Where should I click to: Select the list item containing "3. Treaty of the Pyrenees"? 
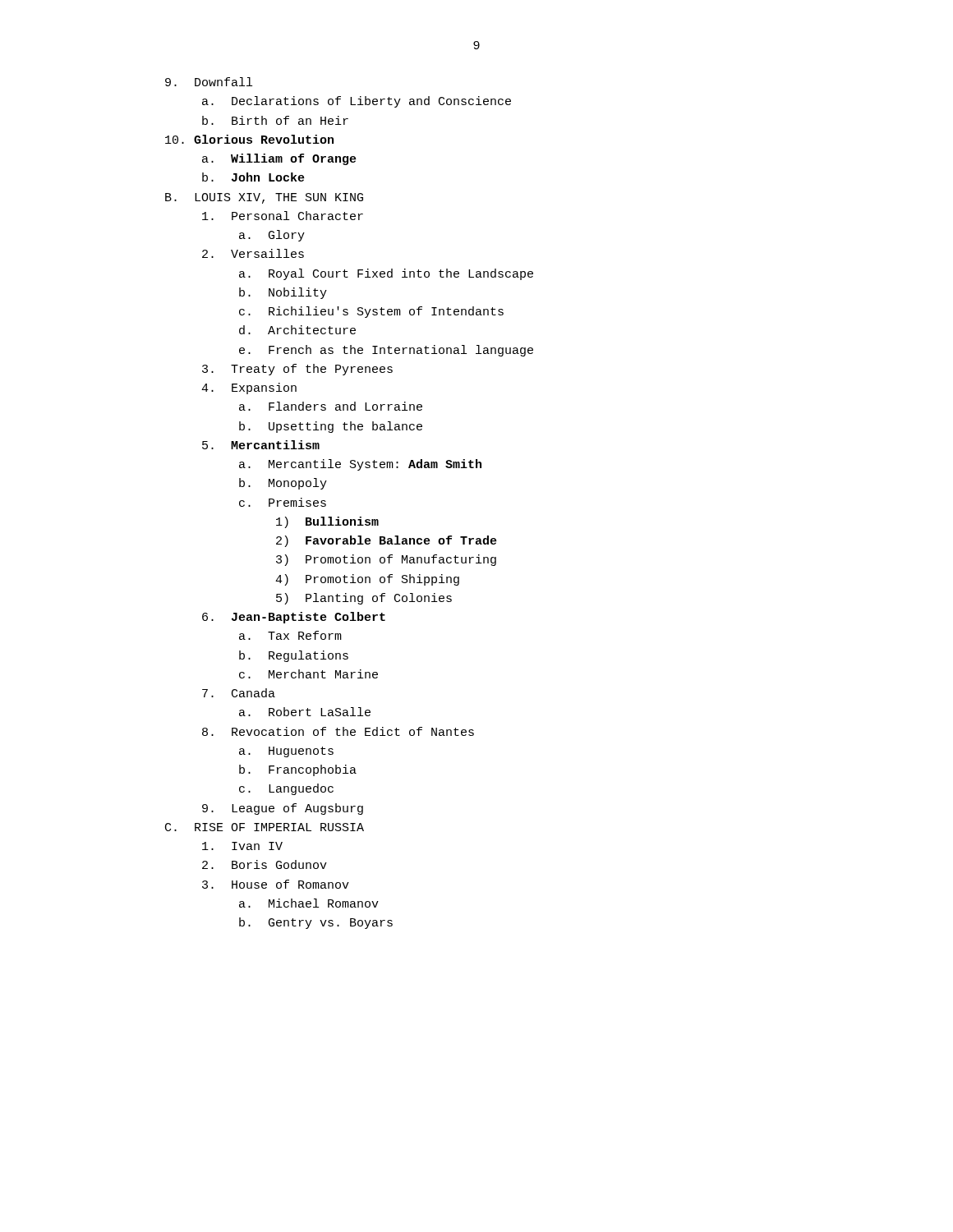[279, 370]
